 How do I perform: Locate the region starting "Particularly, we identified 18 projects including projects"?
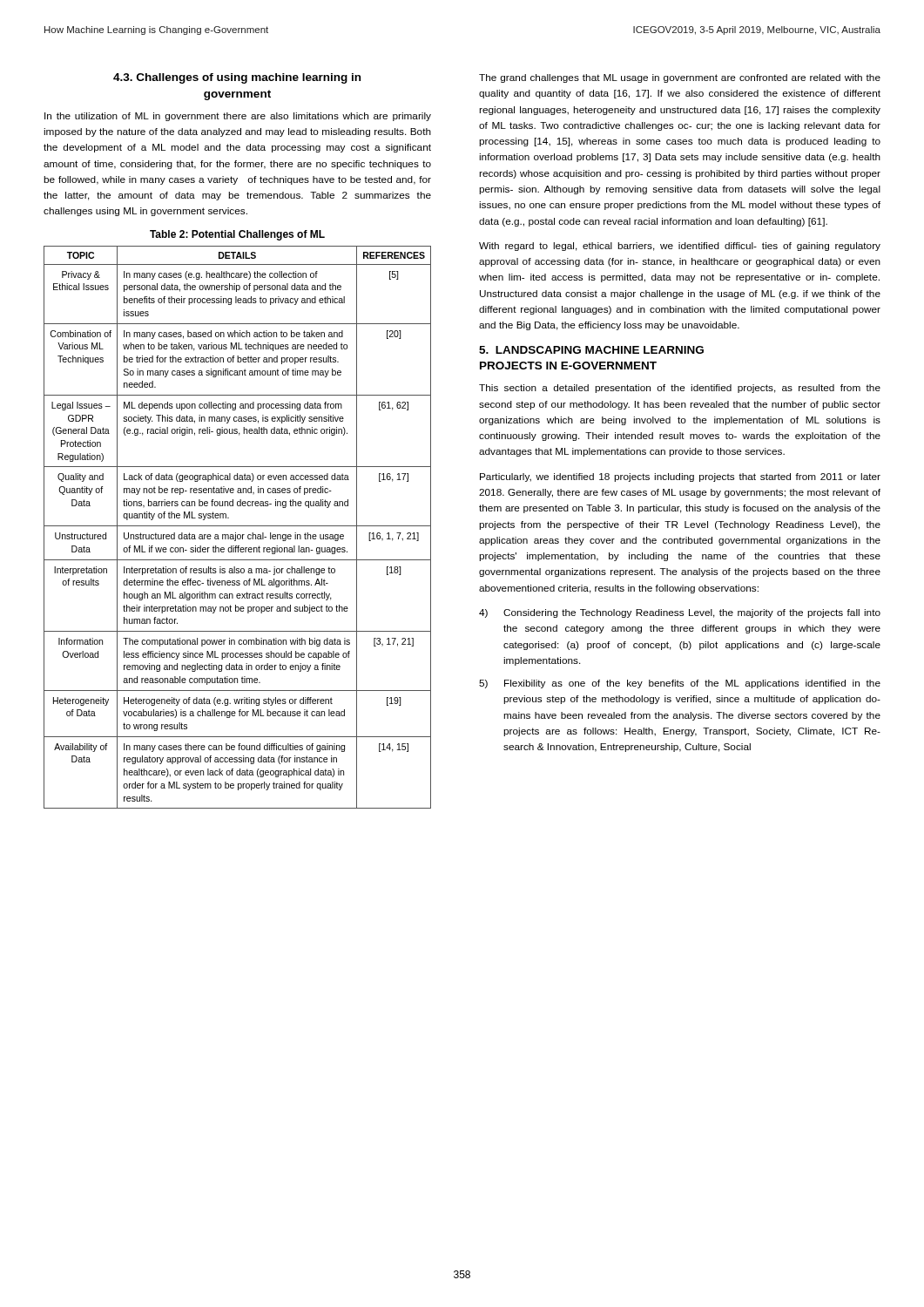tap(680, 532)
